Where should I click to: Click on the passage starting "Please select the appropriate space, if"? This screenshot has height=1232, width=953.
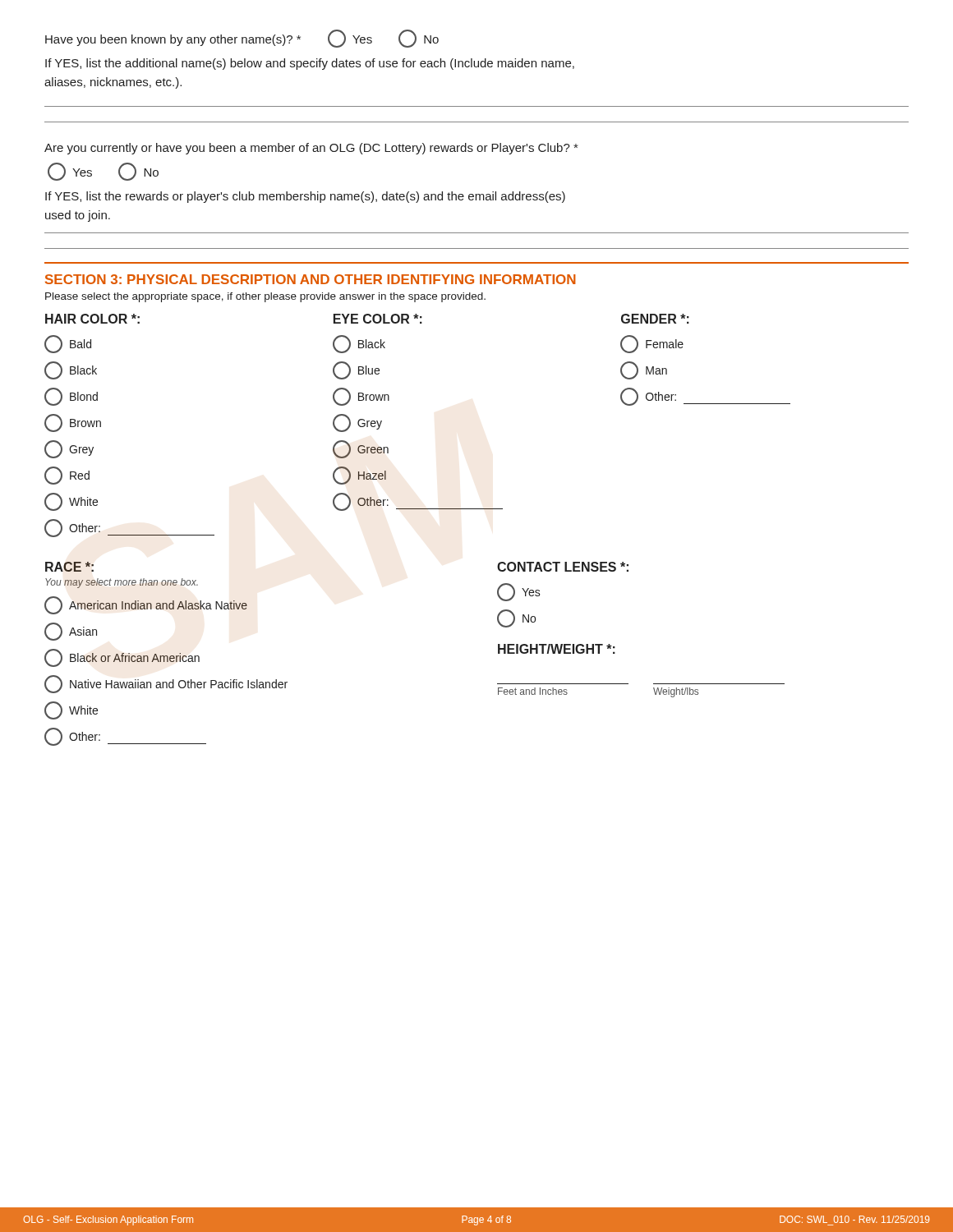pyautogui.click(x=265, y=296)
